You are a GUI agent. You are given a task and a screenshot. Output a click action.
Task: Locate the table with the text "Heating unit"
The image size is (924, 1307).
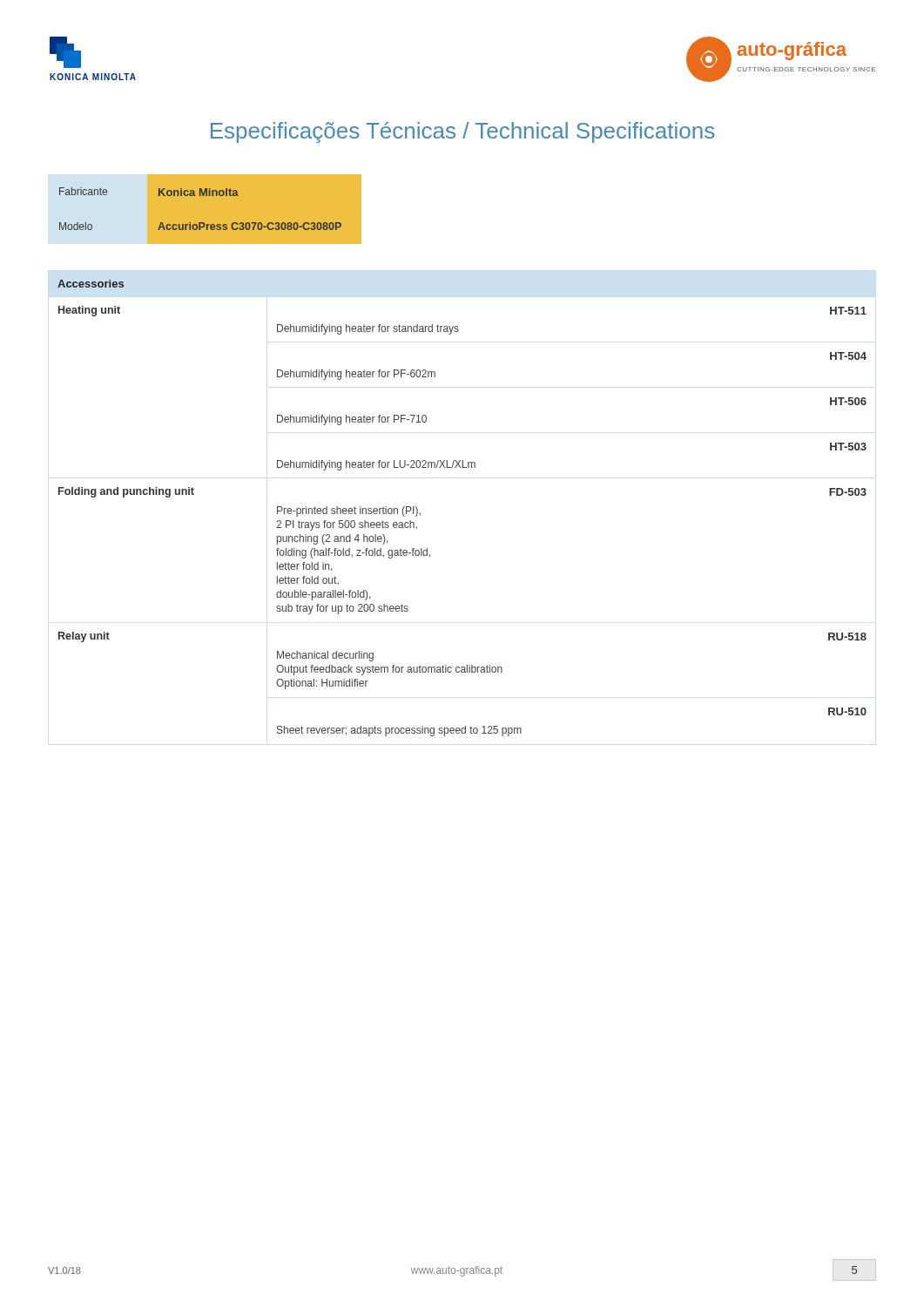click(x=462, y=745)
